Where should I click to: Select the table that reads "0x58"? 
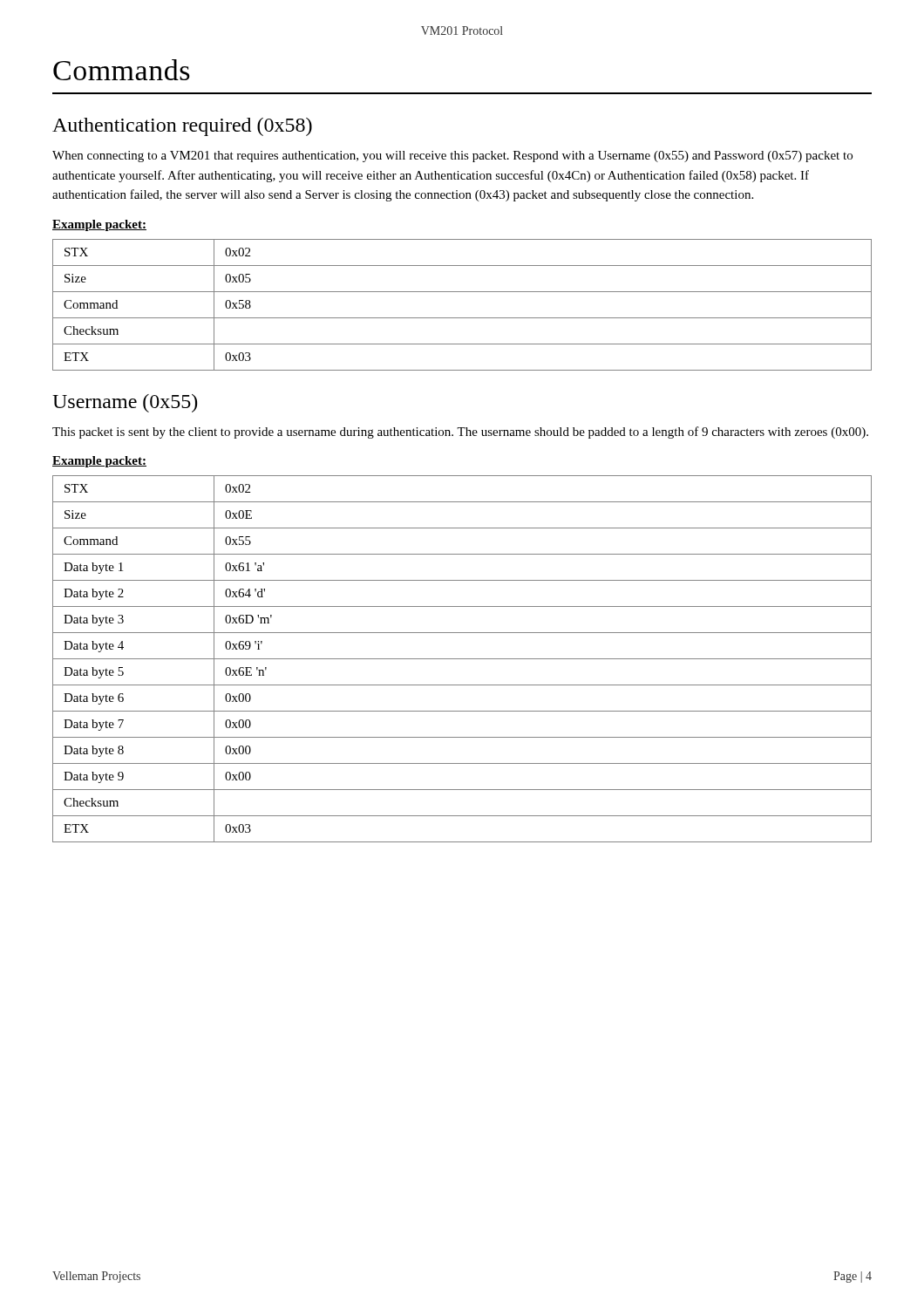pos(462,304)
